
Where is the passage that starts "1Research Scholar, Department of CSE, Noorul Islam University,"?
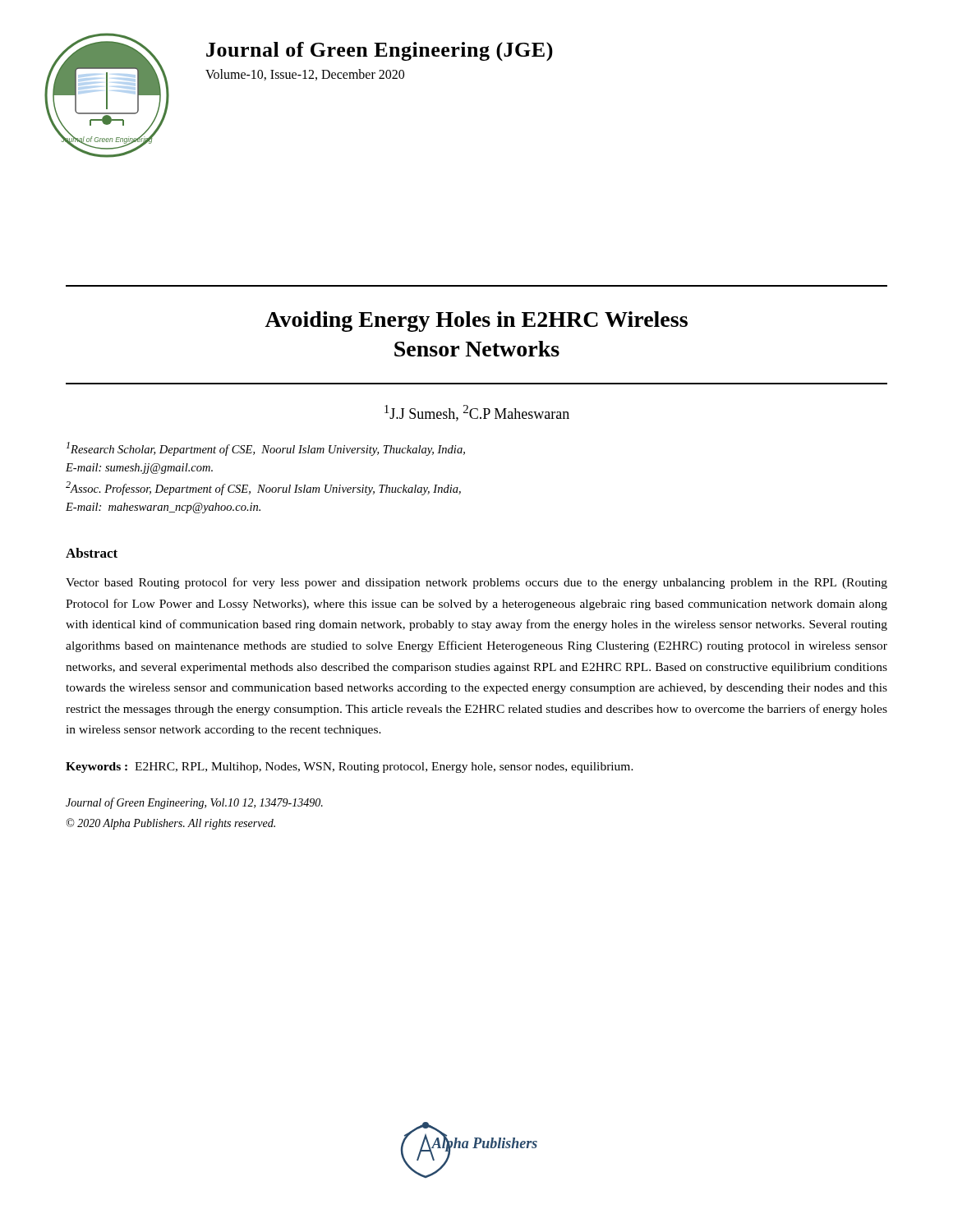266,476
